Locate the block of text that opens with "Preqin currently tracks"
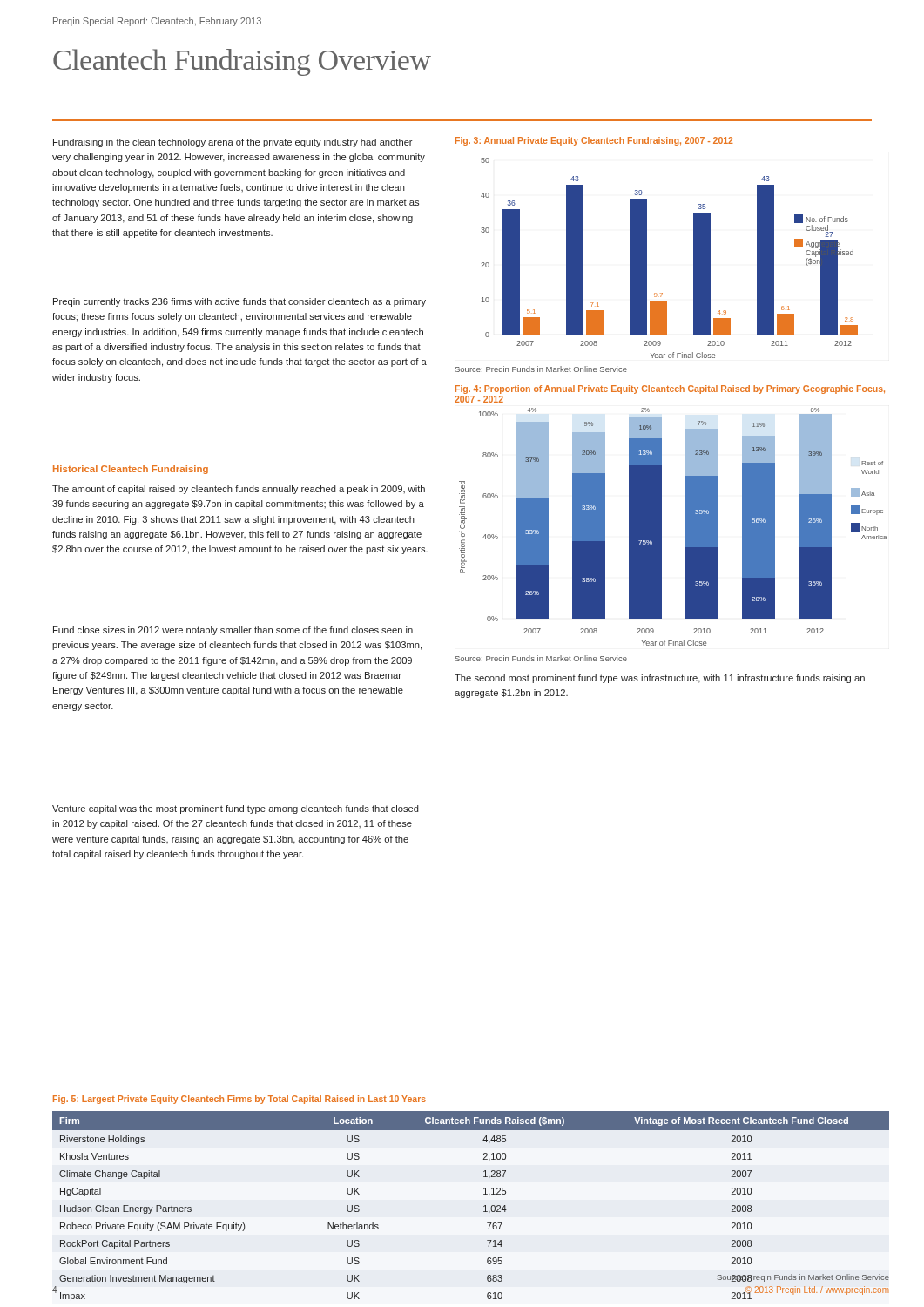This screenshot has width=924, height=1307. coord(239,339)
